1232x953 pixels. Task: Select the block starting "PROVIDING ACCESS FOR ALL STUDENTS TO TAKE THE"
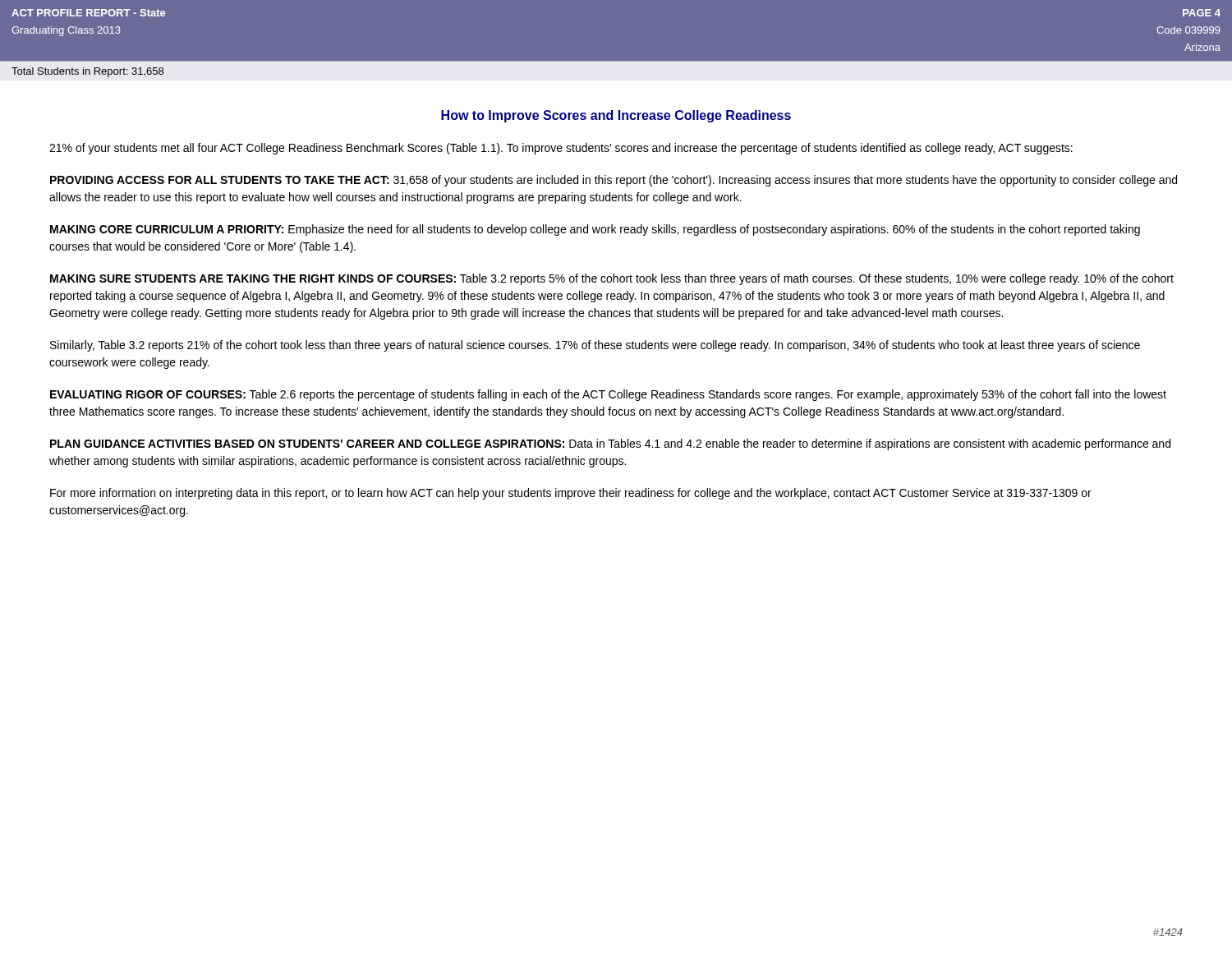[614, 189]
